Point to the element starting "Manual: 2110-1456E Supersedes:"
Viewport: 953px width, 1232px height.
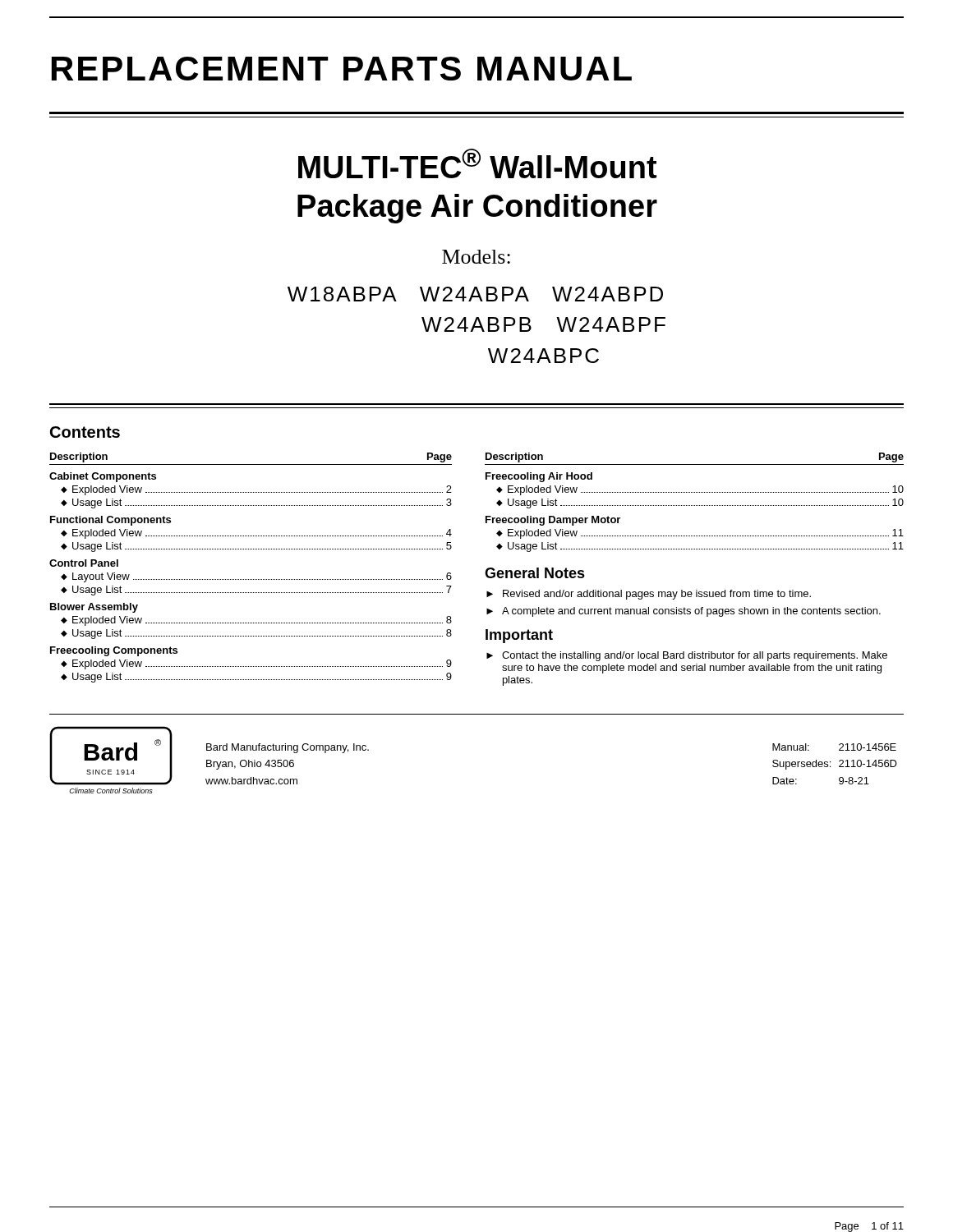[838, 764]
